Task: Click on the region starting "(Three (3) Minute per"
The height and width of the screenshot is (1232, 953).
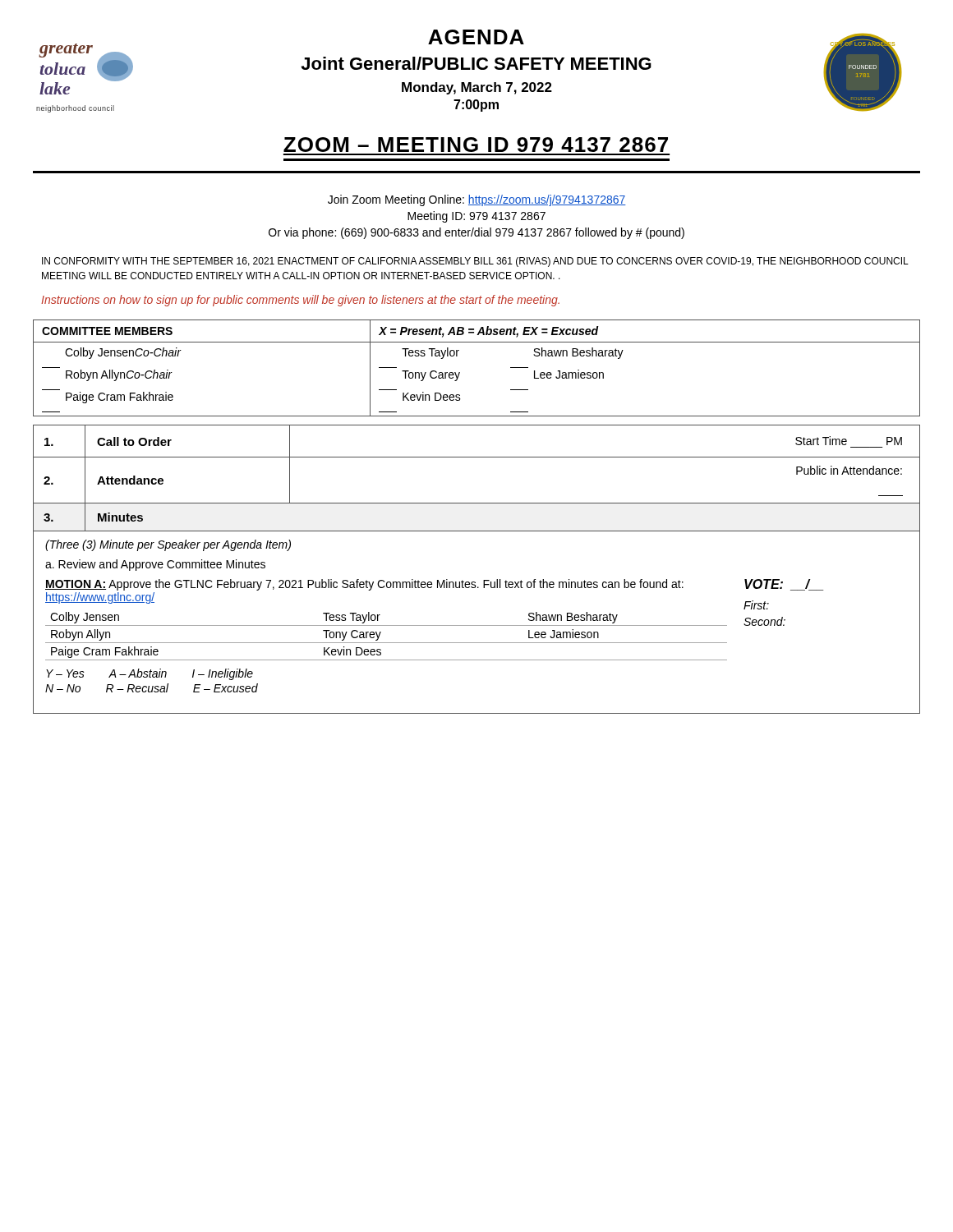Action: [x=168, y=545]
